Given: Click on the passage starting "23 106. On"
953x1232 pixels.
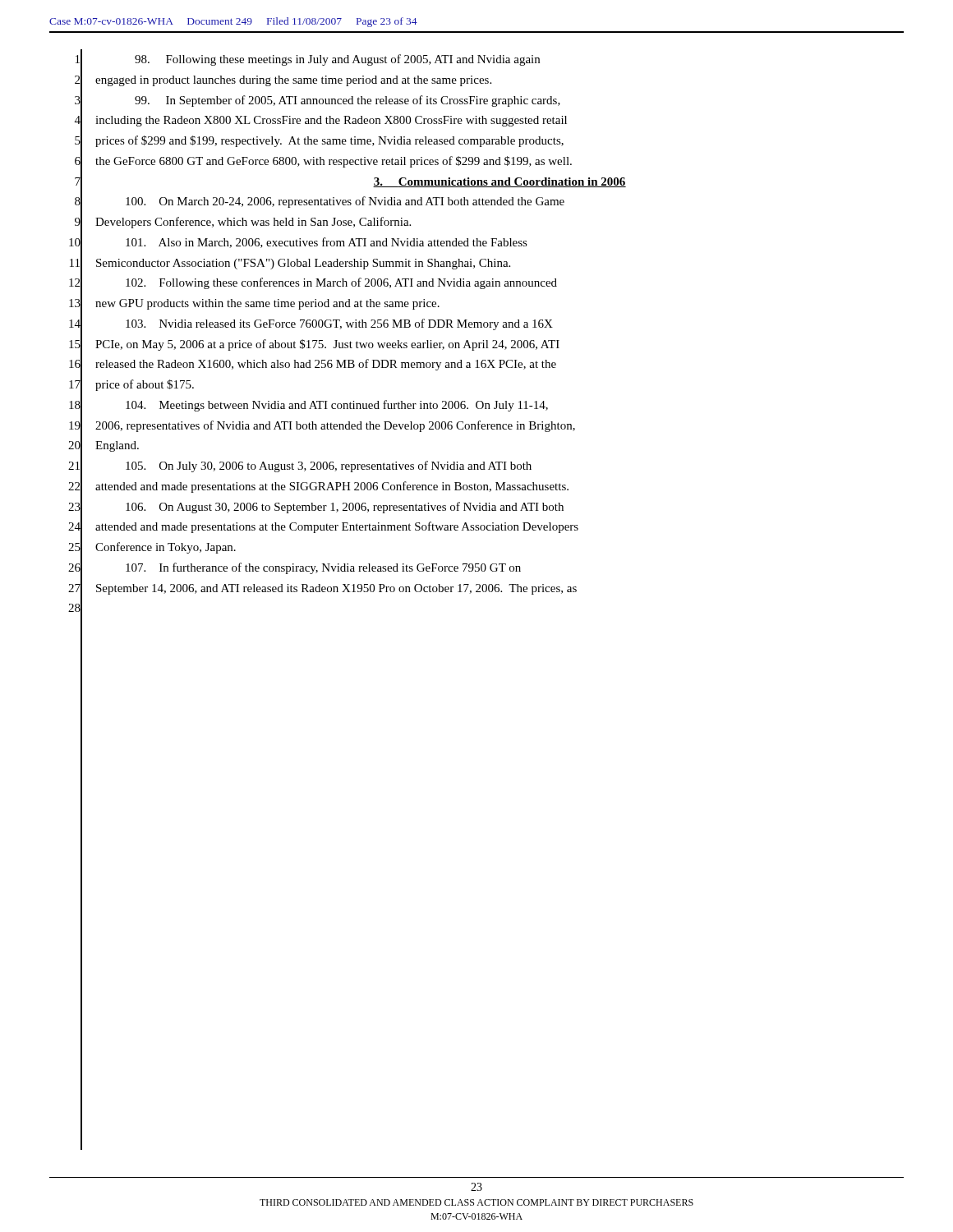Looking at the screenshot, I should 476,507.
